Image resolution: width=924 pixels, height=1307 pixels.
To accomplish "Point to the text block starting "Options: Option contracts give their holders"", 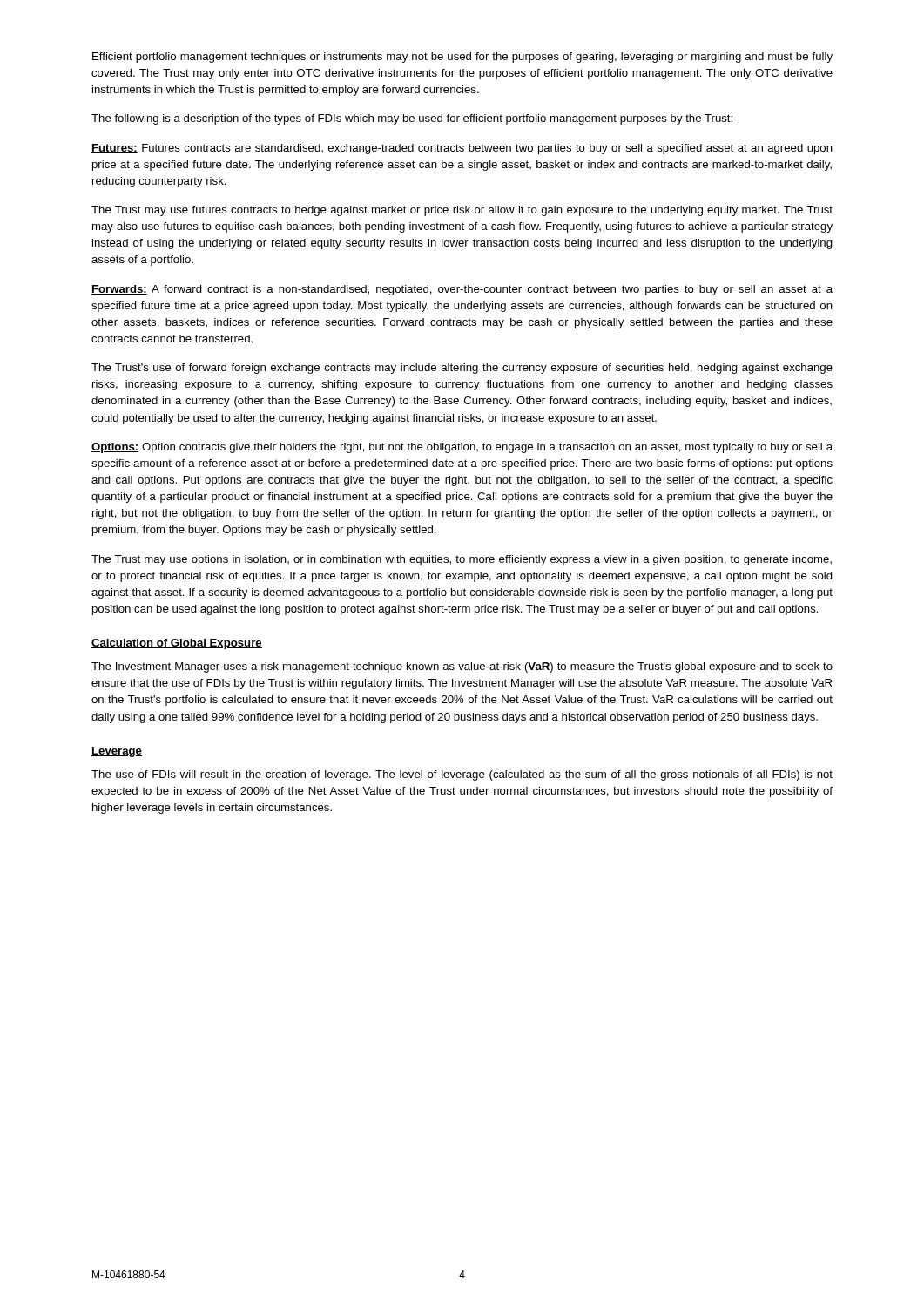I will click(462, 488).
